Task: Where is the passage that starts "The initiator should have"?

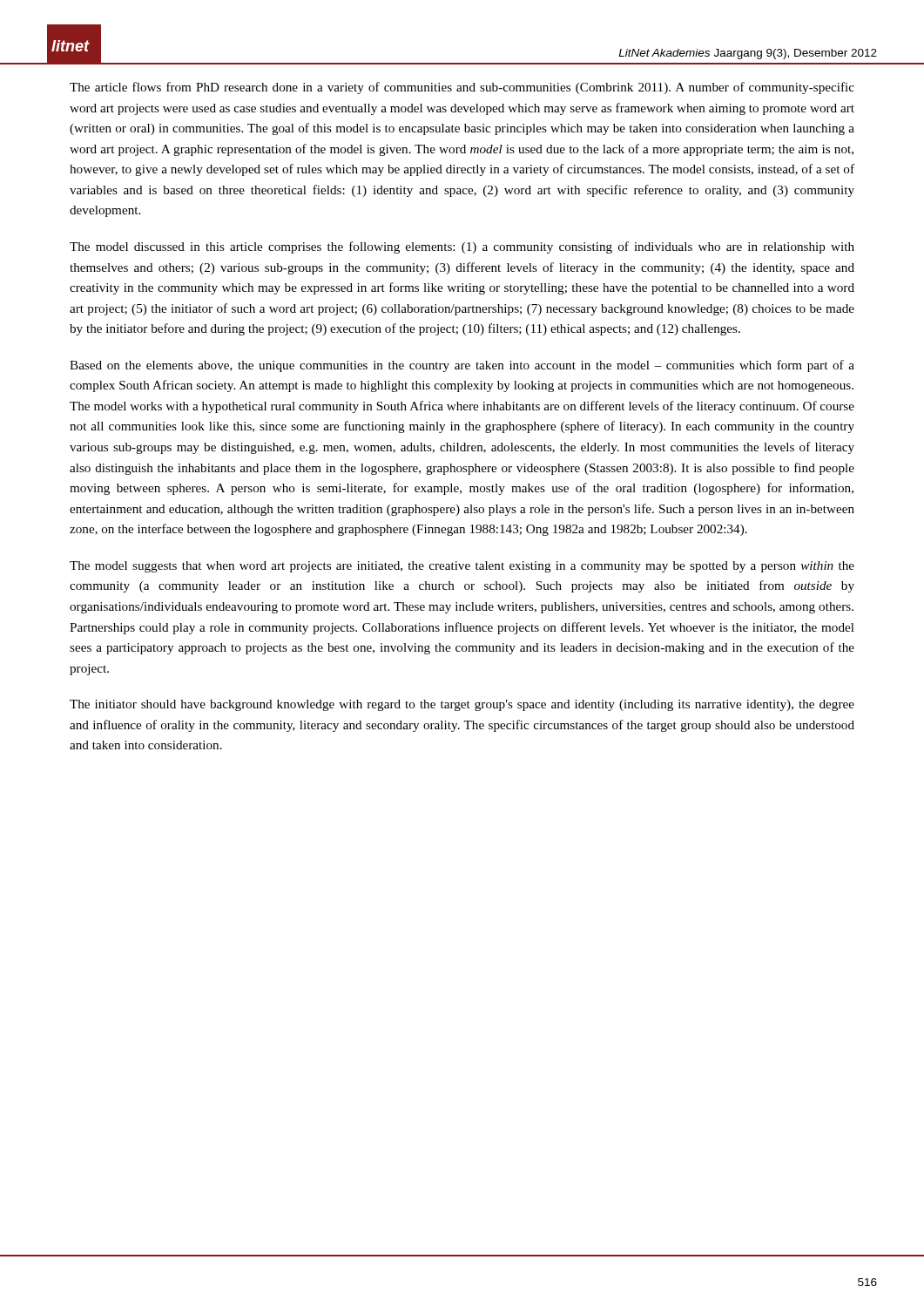Action: click(x=462, y=724)
